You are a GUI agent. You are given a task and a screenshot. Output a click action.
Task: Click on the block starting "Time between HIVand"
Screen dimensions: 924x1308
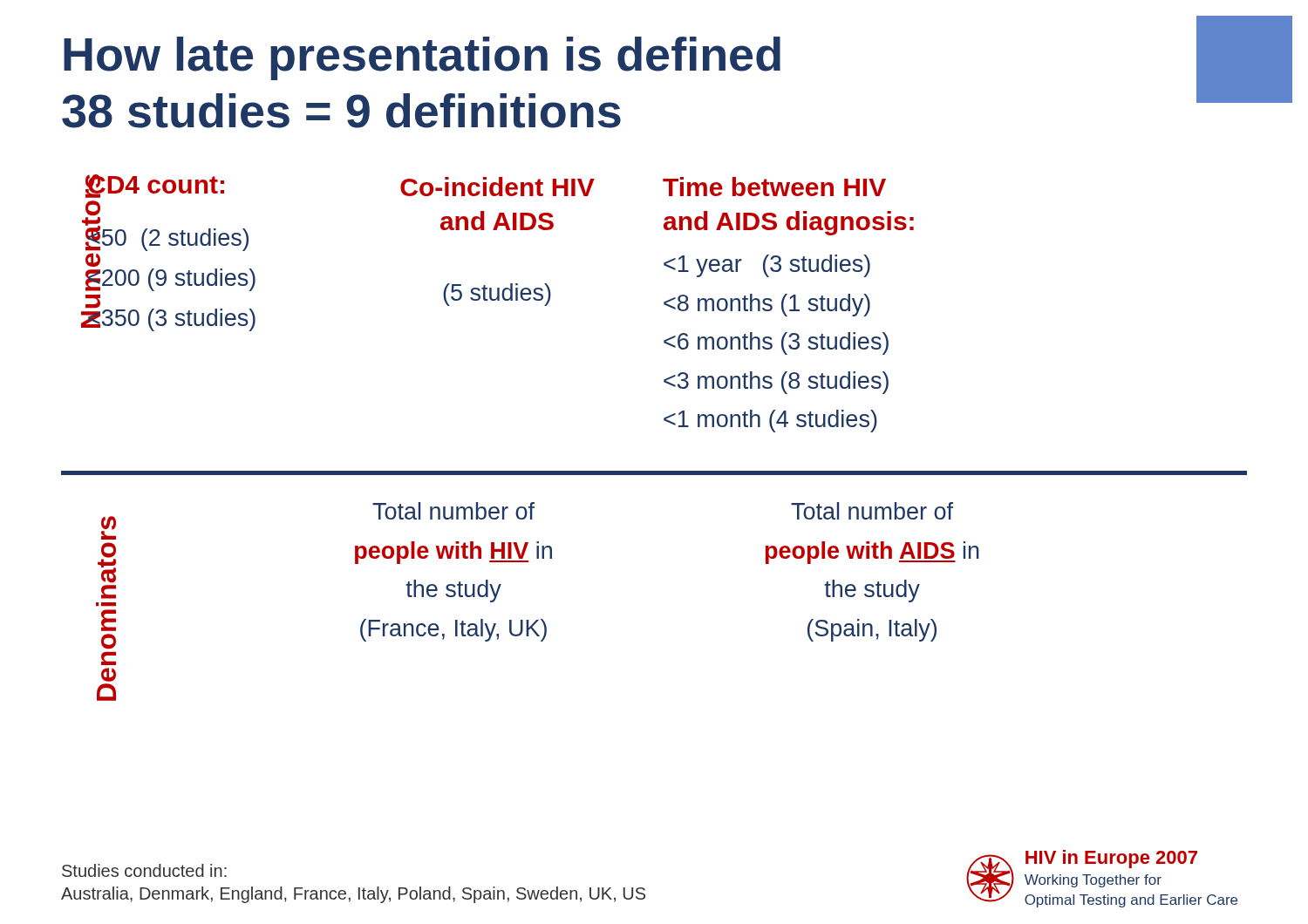[774, 187]
